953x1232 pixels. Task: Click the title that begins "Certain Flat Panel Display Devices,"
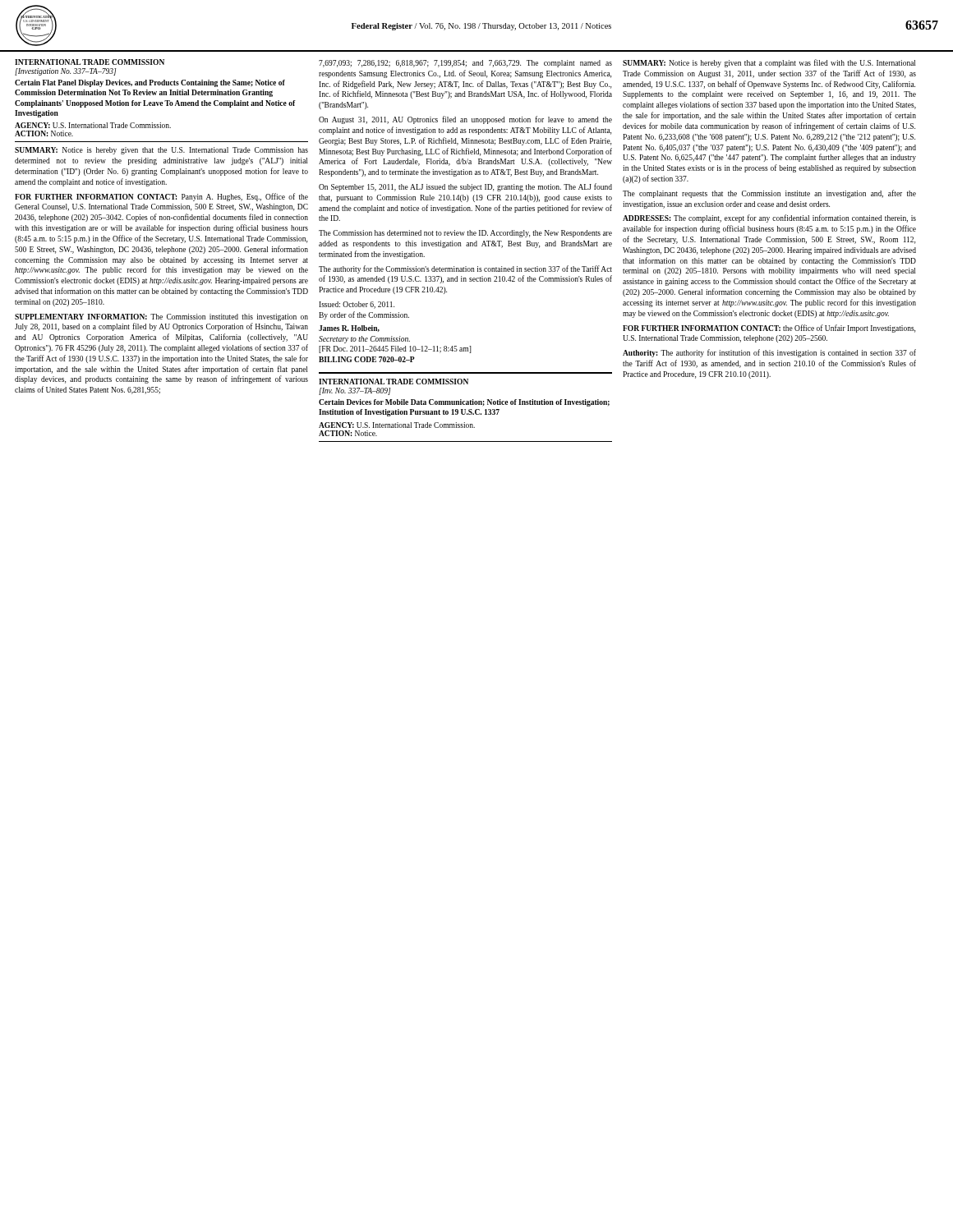coord(155,98)
